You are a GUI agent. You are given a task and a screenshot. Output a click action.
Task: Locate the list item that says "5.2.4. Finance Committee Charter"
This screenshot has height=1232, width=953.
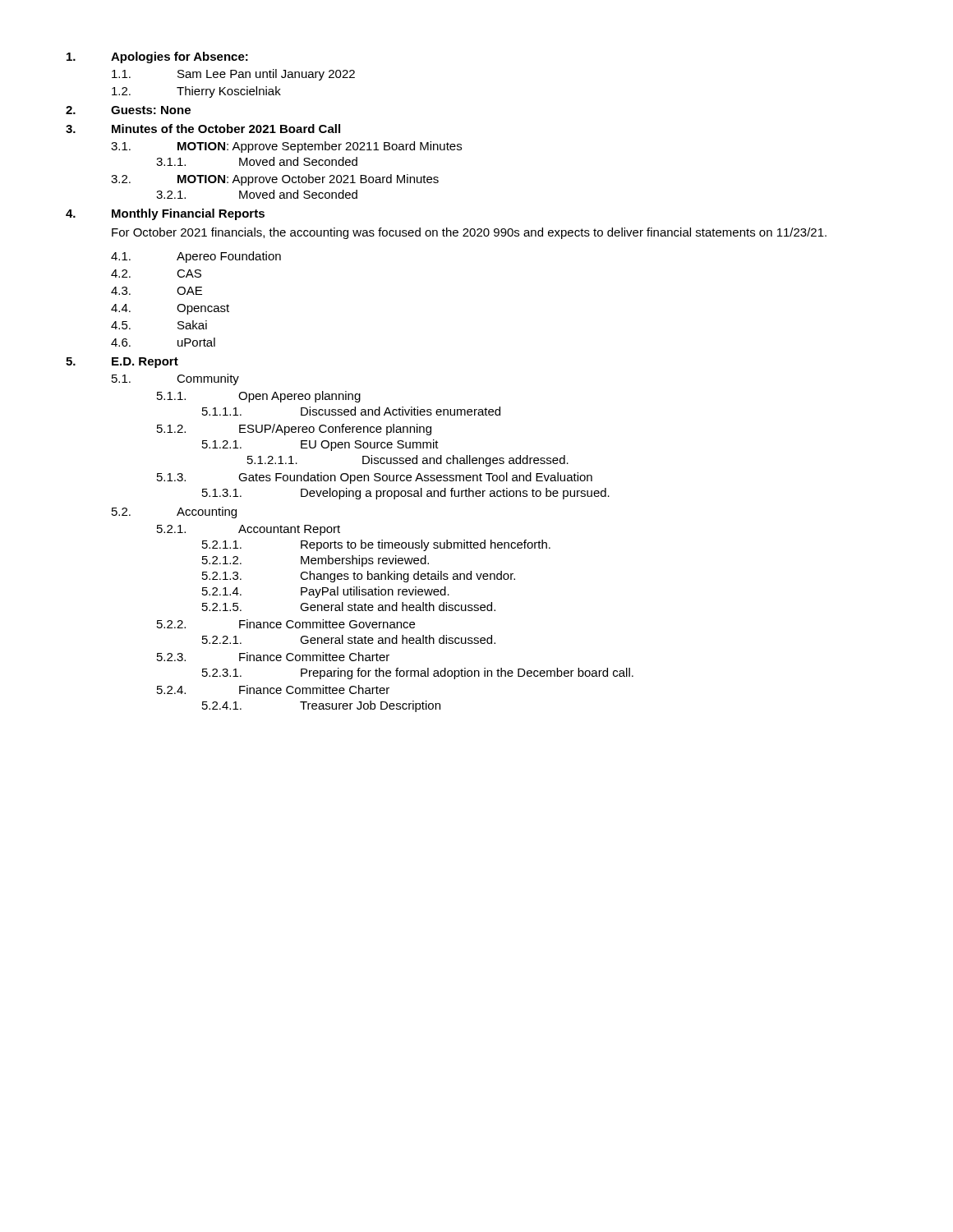tap(273, 690)
